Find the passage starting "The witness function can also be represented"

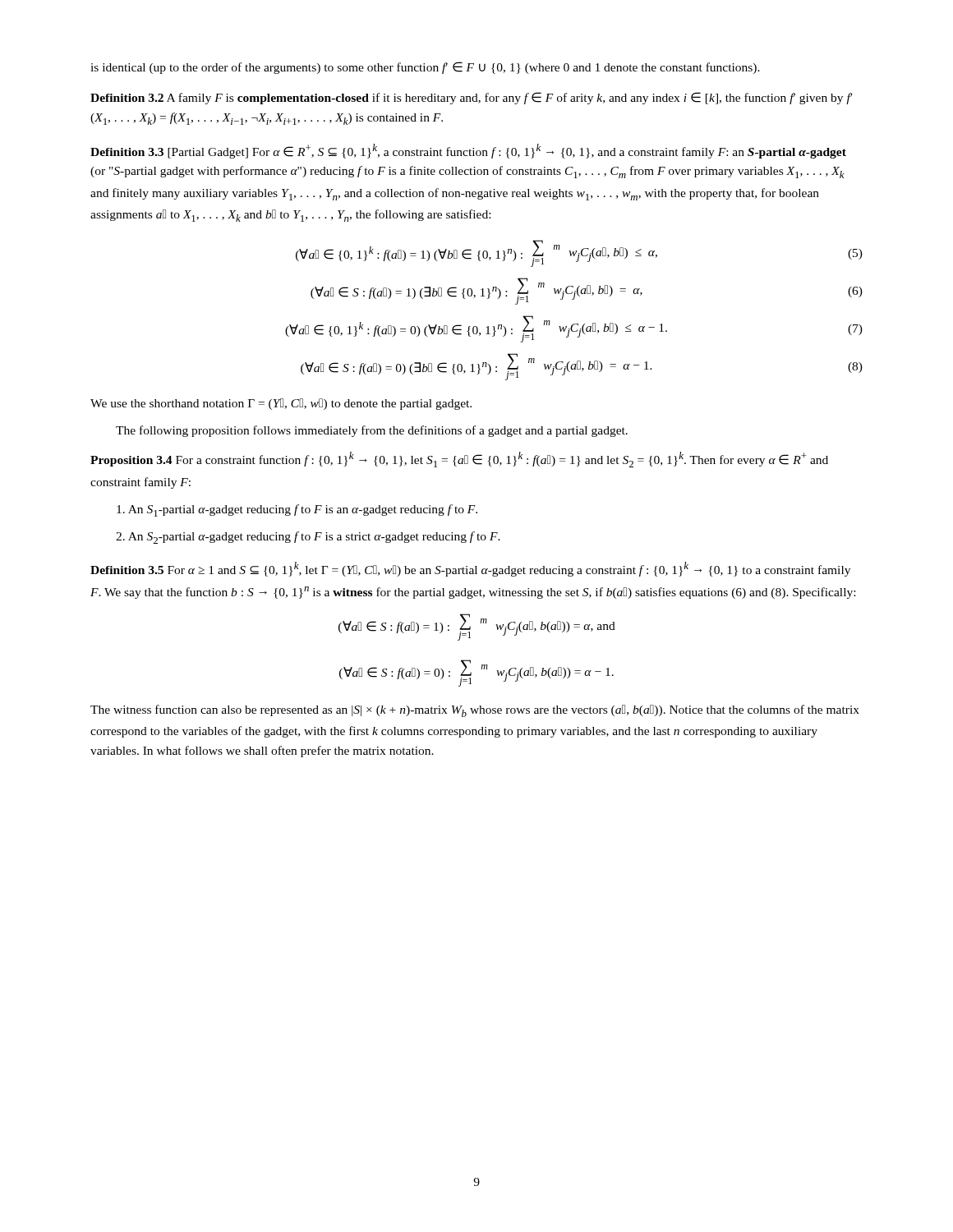tap(475, 730)
